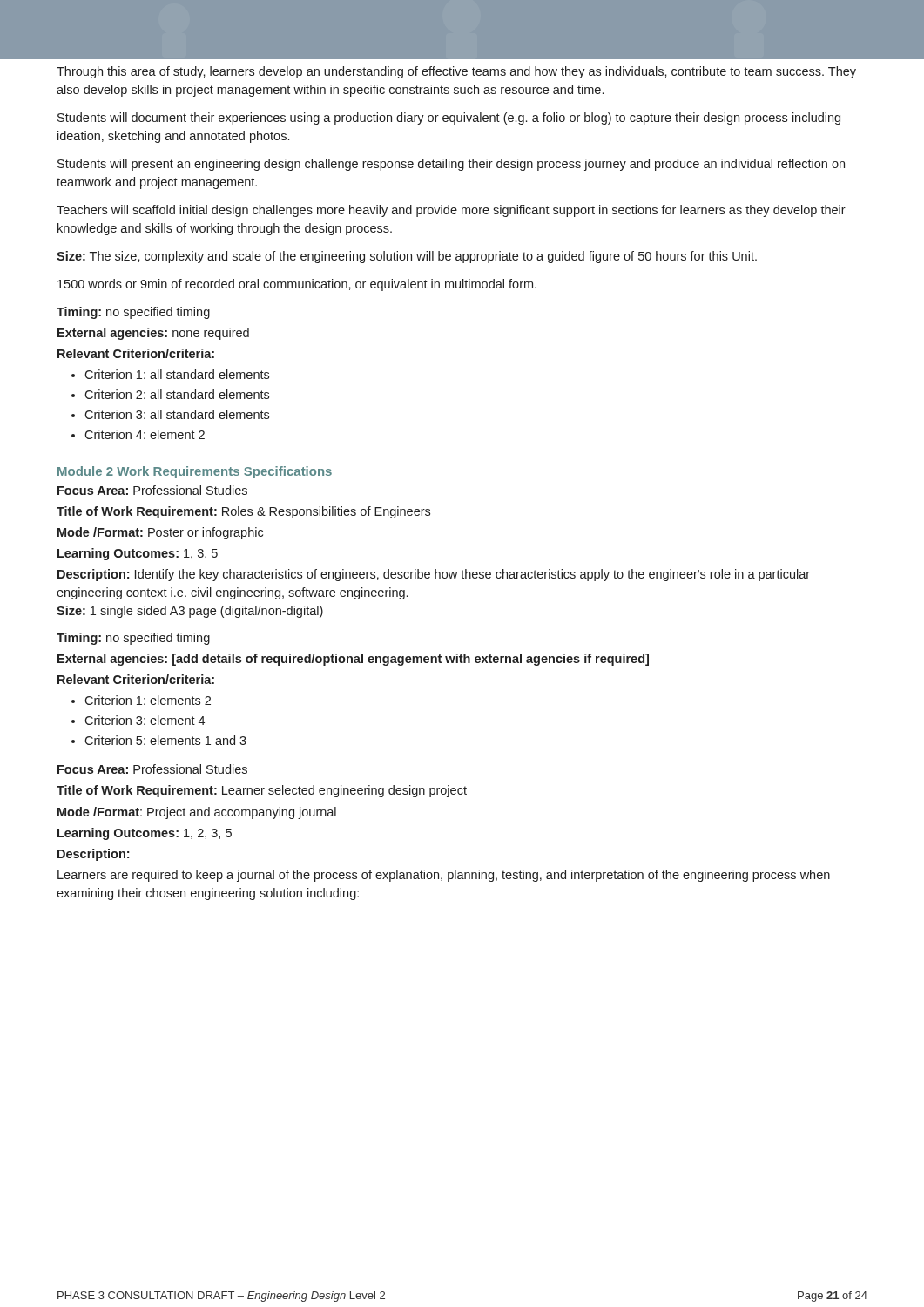Click the passage that begins "1500 words or"
This screenshot has width=924, height=1307.
297,284
